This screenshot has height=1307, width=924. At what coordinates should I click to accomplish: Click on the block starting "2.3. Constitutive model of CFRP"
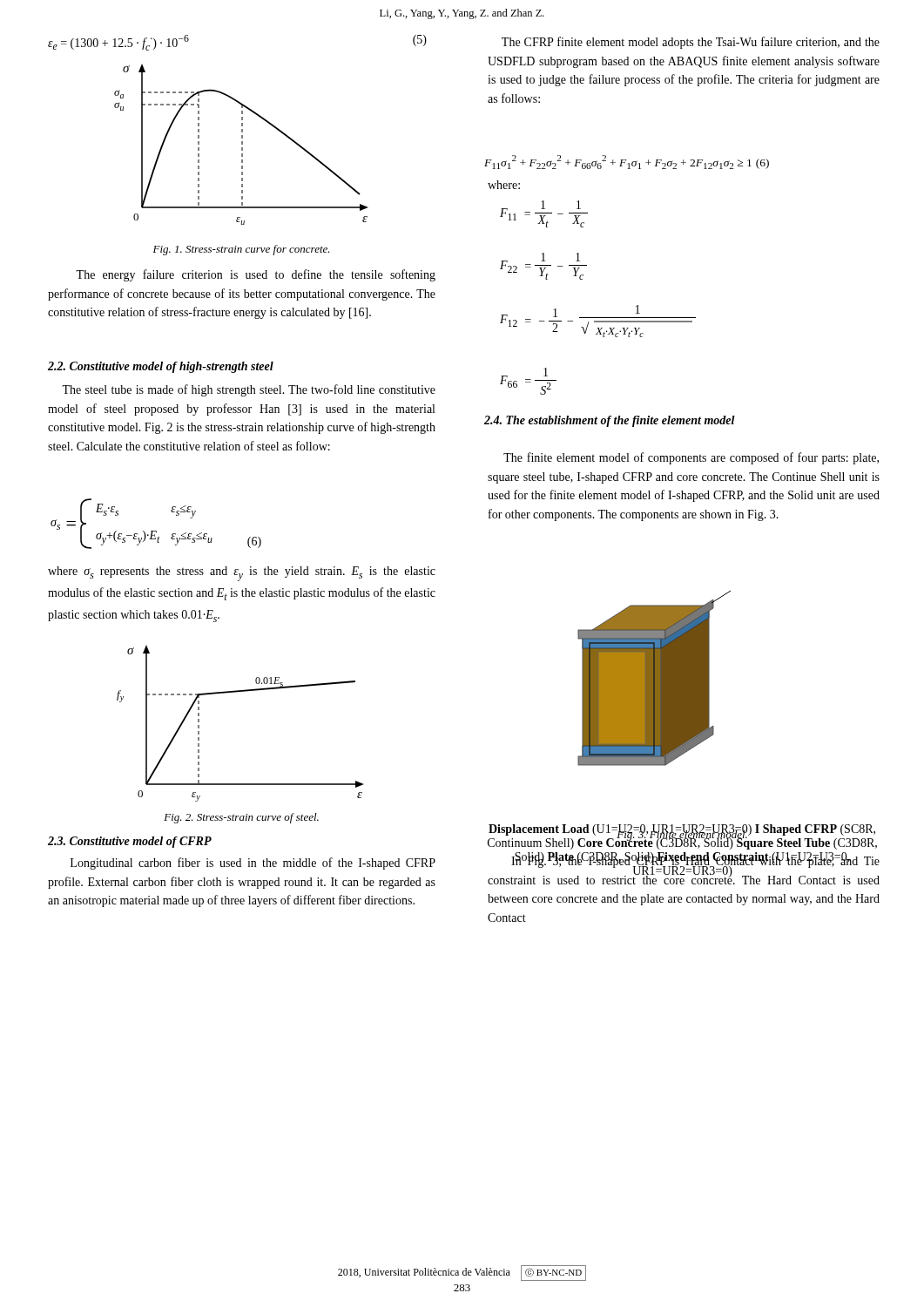coord(129,841)
